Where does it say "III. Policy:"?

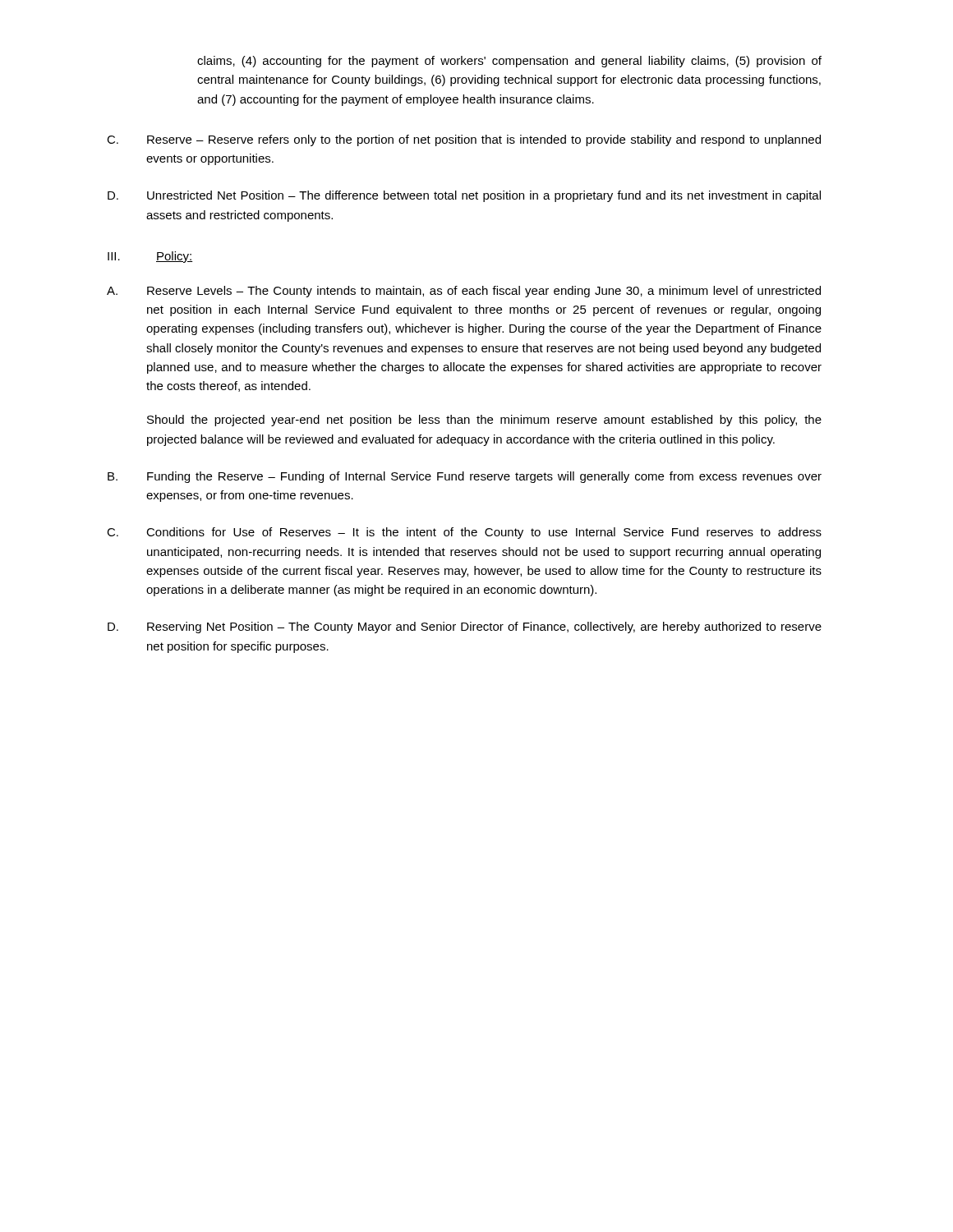coord(150,256)
